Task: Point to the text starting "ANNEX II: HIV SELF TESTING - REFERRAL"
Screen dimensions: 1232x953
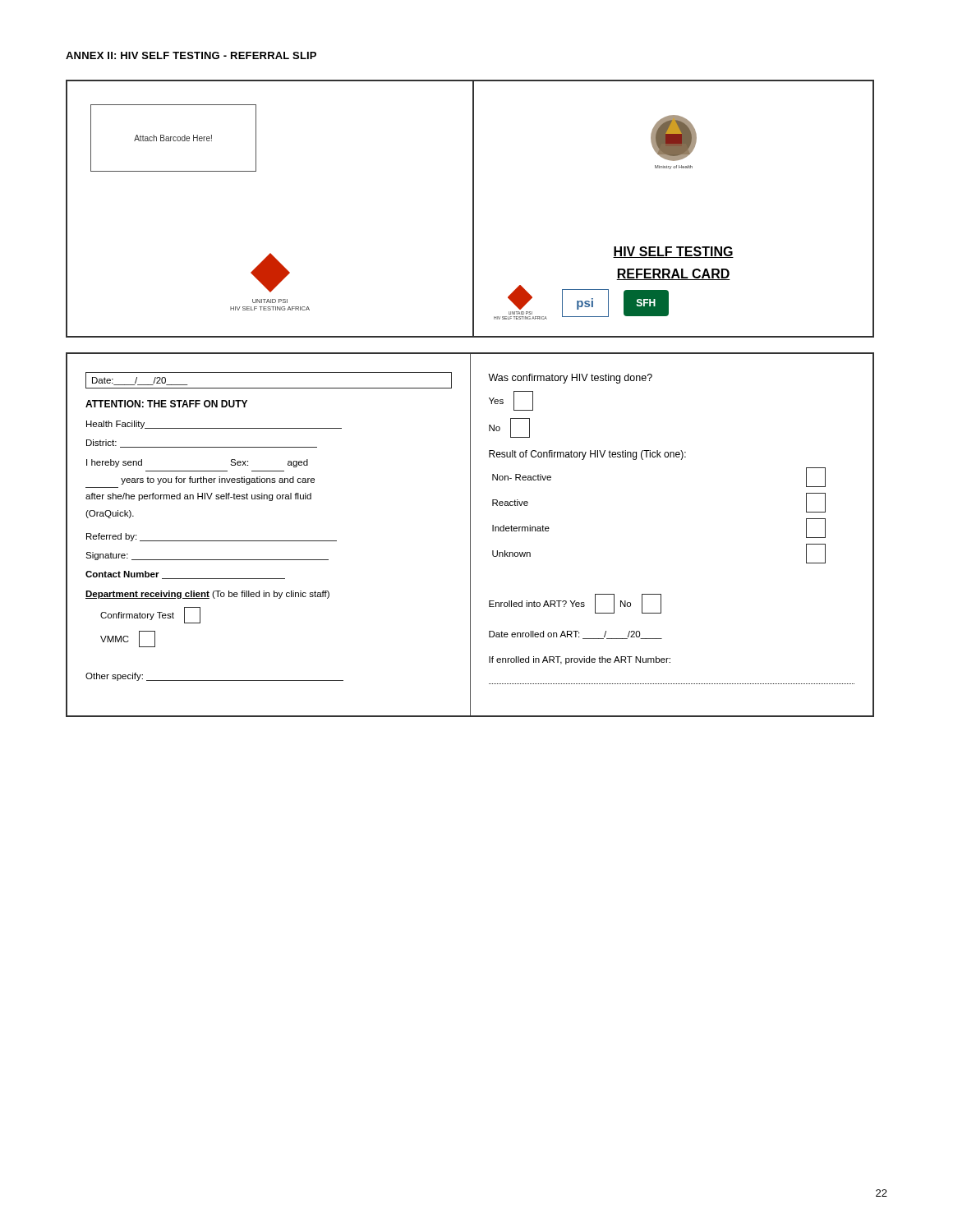Action: [x=191, y=55]
